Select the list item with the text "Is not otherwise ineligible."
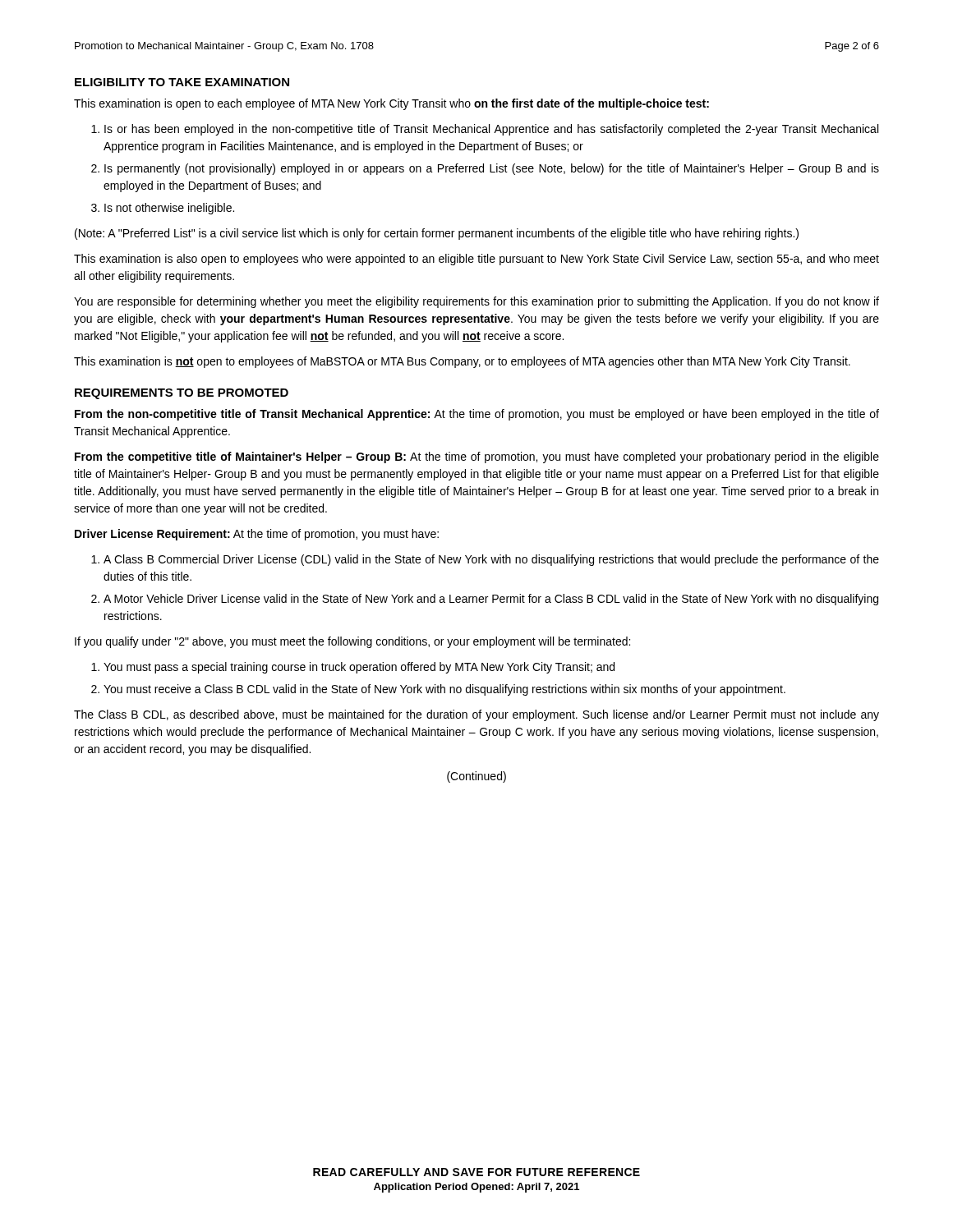Image resolution: width=953 pixels, height=1232 pixels. [x=169, y=208]
